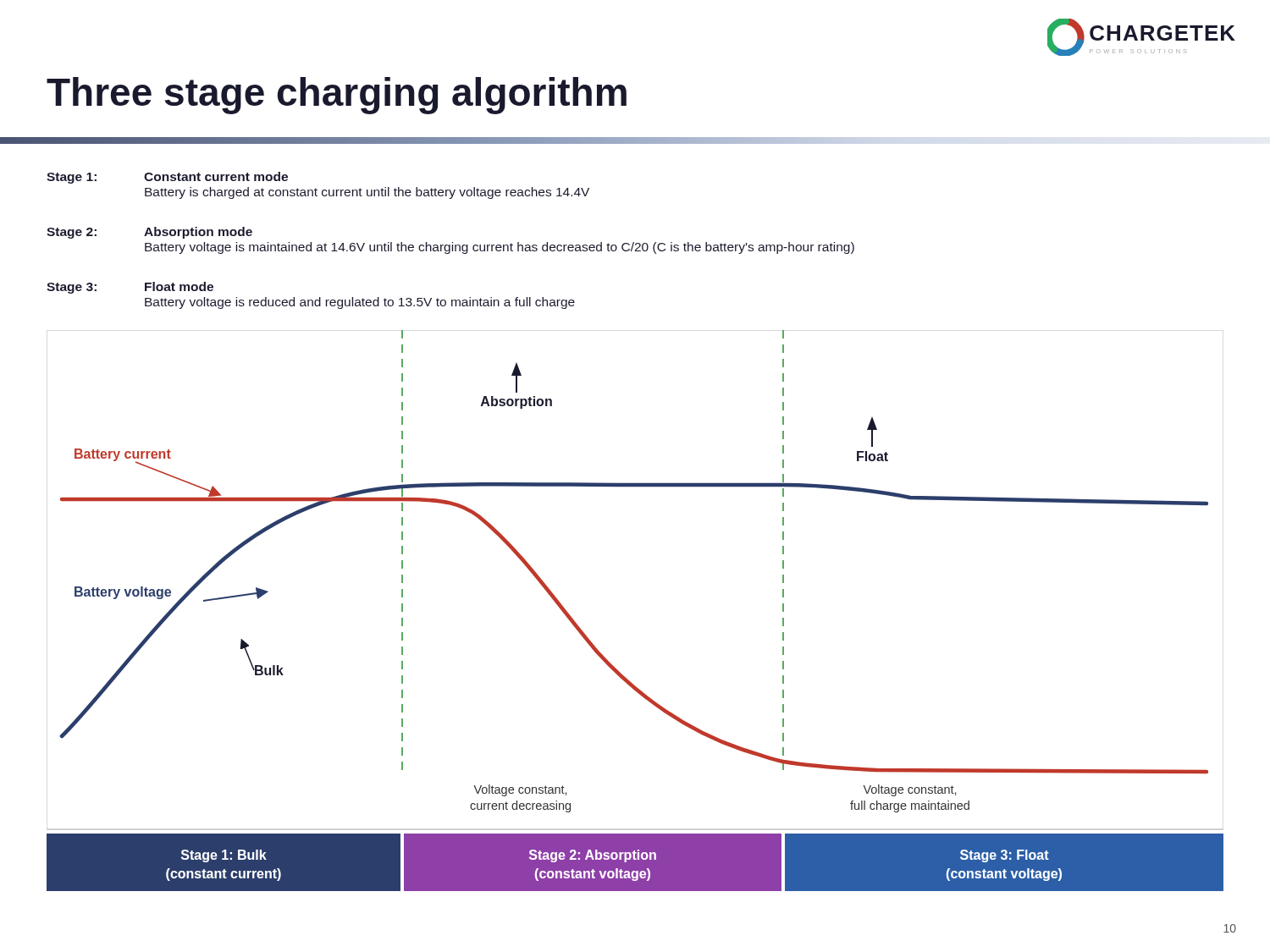Image resolution: width=1270 pixels, height=952 pixels.
Task: Click on the element starting "Stage 1: Constant current mode Battery is"
Action: (318, 184)
